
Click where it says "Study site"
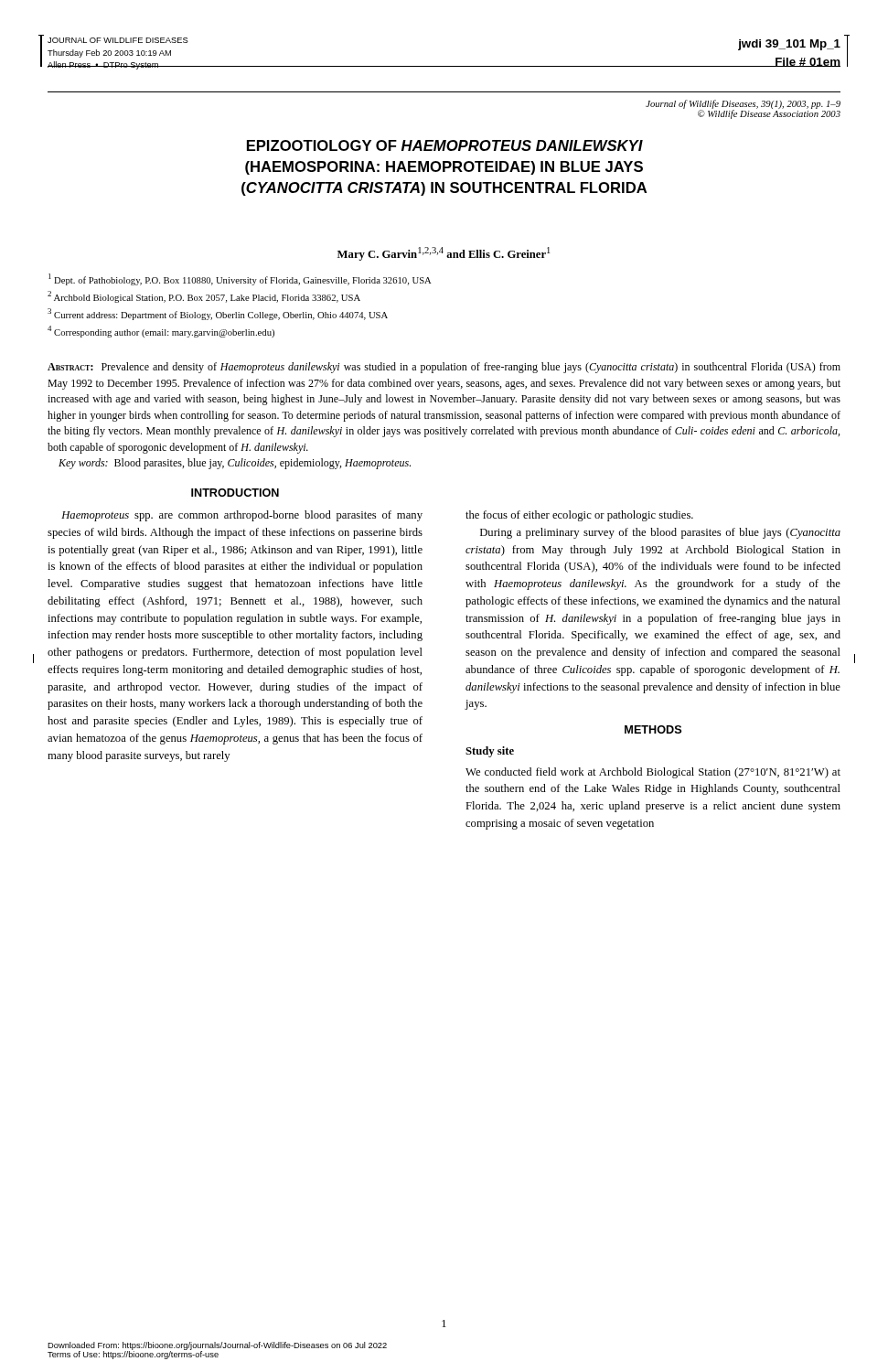coord(490,751)
